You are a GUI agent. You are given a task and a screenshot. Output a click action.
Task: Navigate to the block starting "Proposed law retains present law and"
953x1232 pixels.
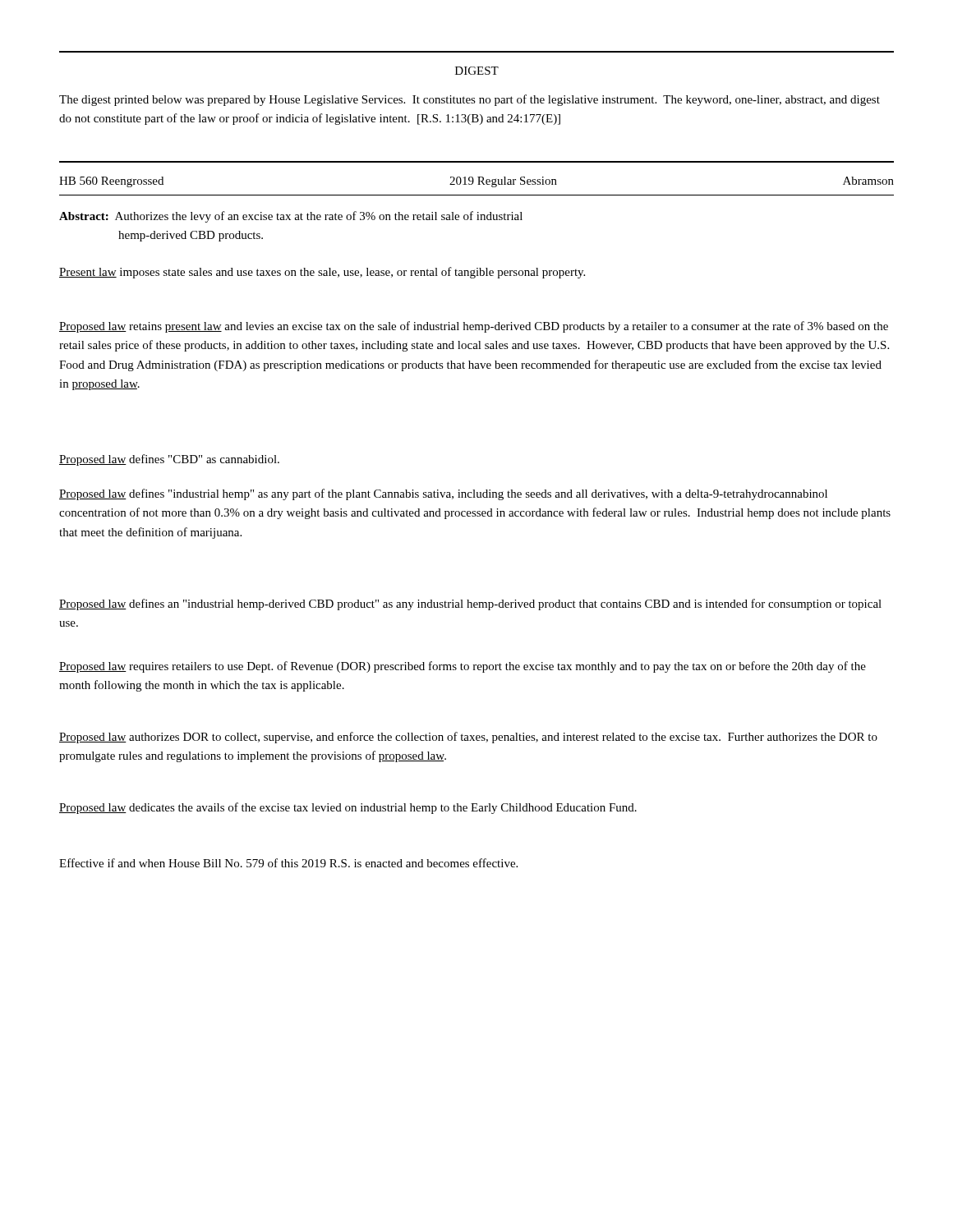(x=475, y=355)
